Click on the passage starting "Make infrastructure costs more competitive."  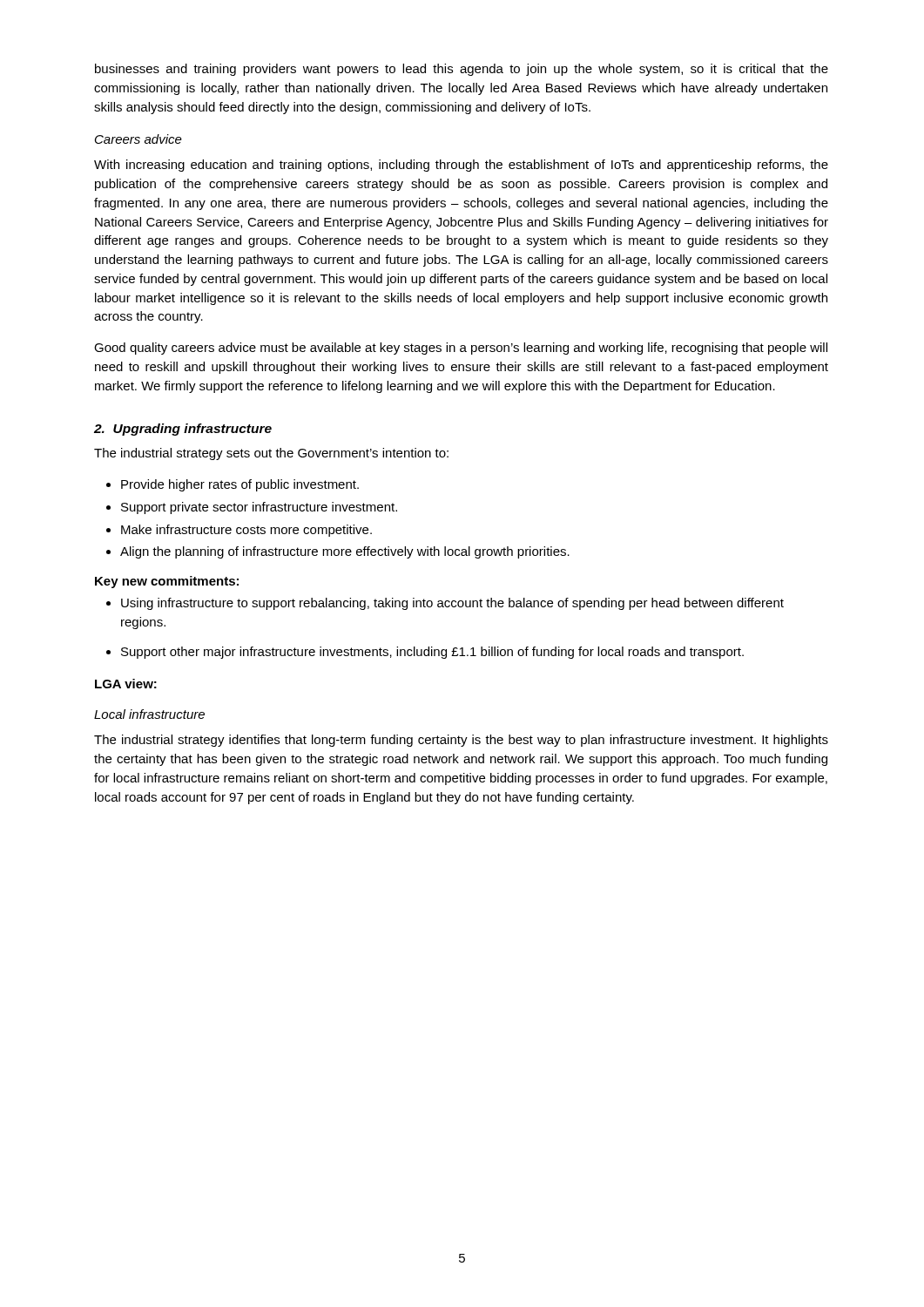click(247, 529)
